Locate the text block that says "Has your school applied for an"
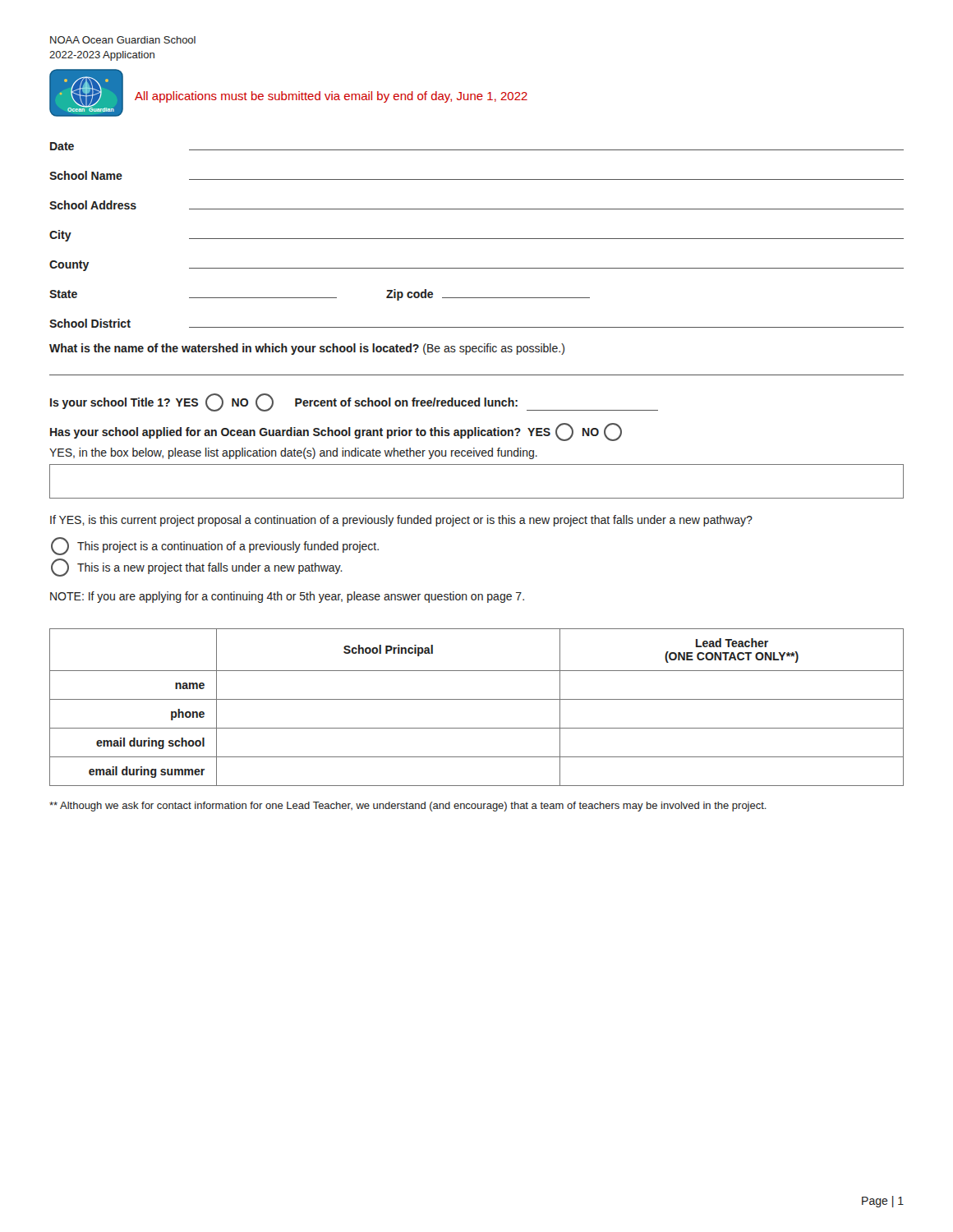This screenshot has height=1232, width=953. [336, 432]
